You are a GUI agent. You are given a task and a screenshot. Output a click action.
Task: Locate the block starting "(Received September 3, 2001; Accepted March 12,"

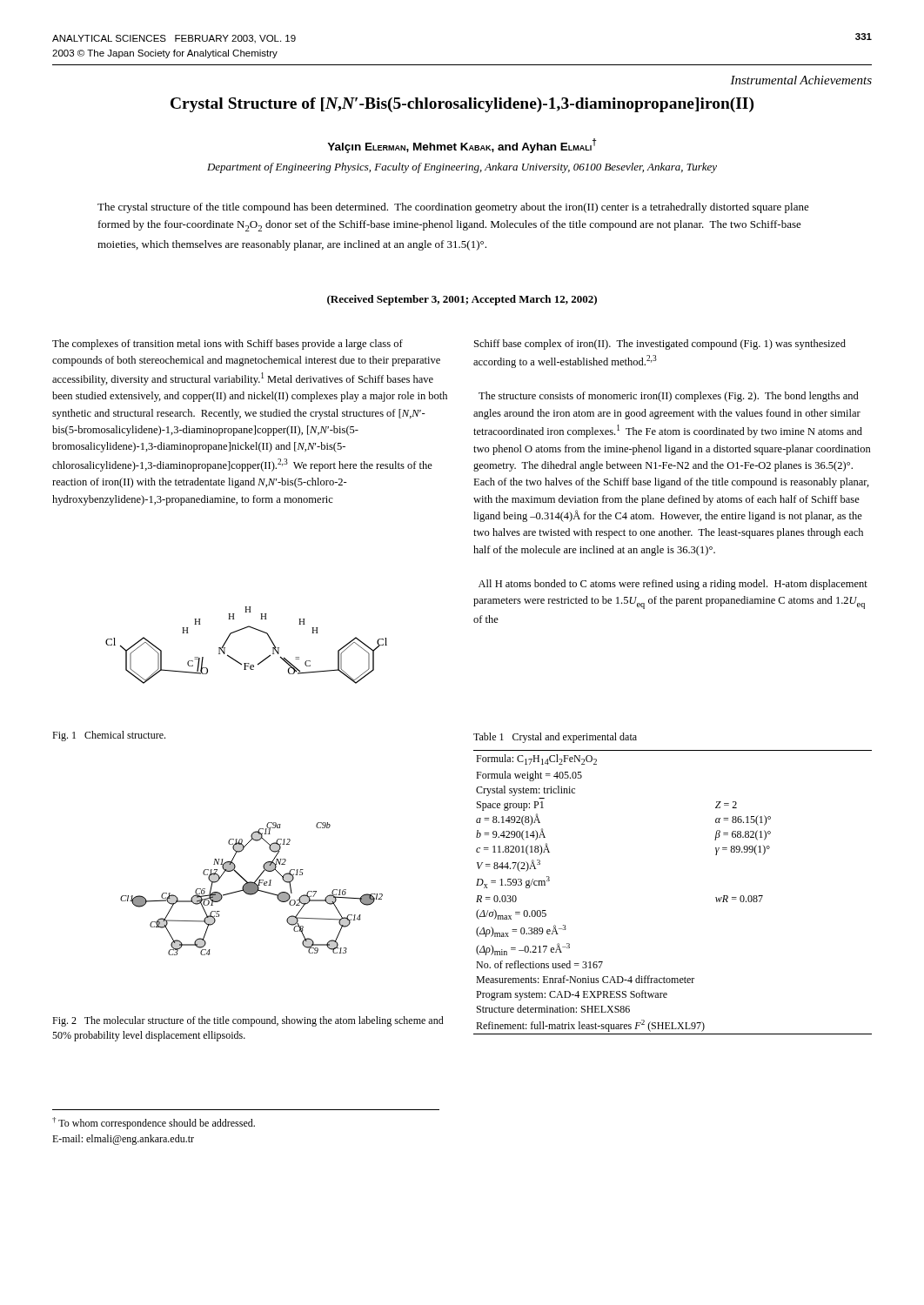(x=462, y=299)
